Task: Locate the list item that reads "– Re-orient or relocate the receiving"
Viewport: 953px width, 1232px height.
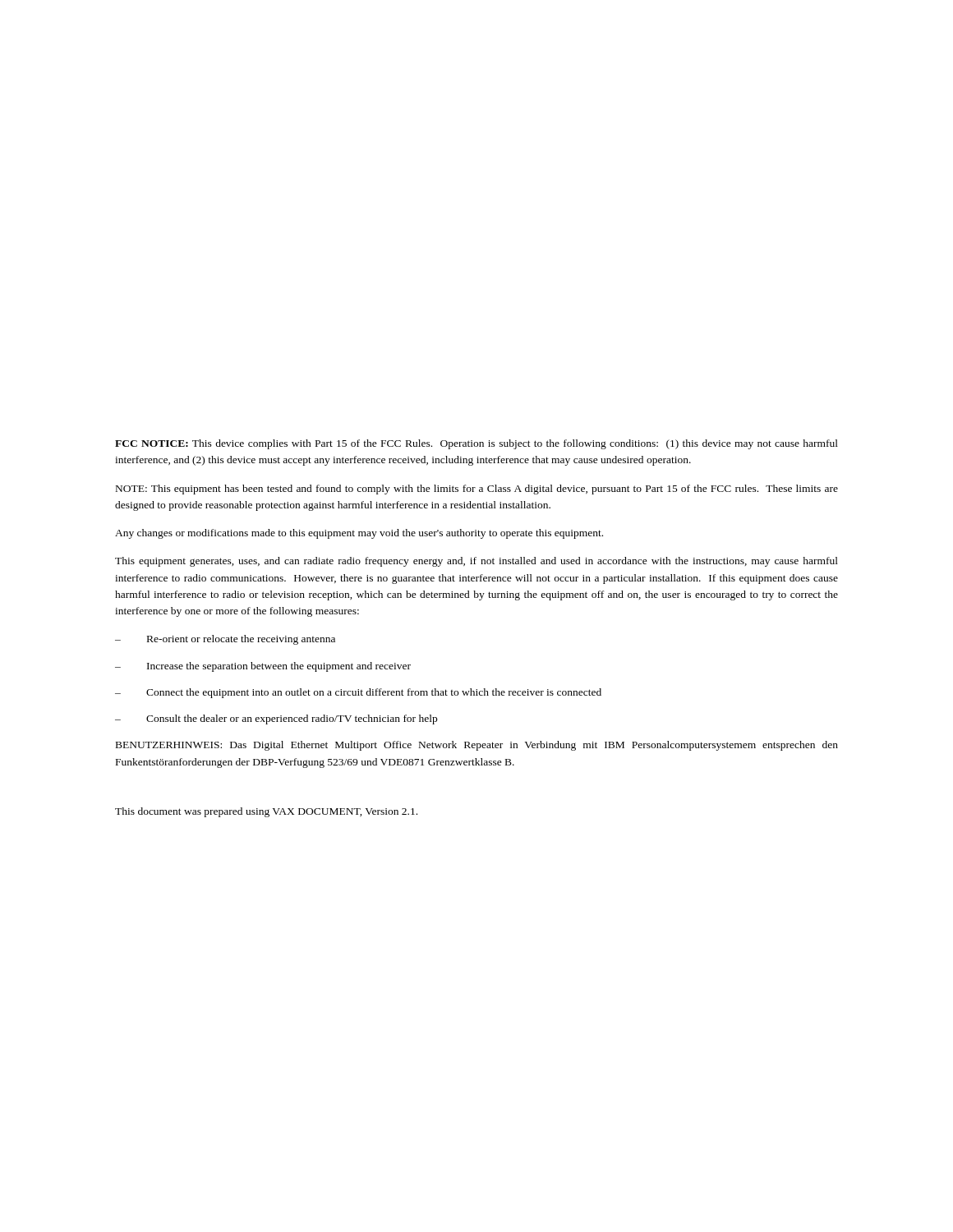Action: [225, 640]
